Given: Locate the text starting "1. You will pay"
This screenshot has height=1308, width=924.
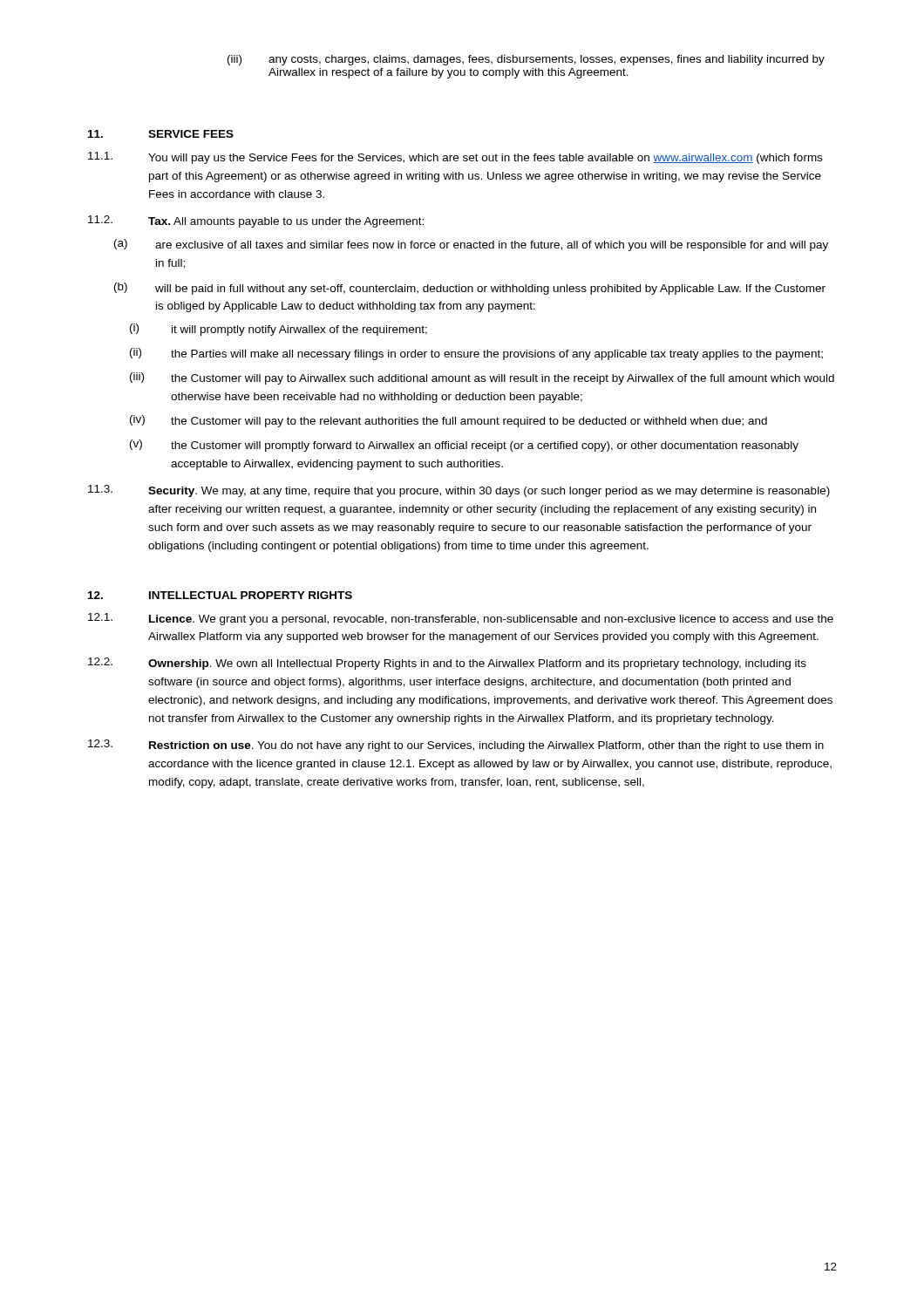Looking at the screenshot, I should 462,176.
